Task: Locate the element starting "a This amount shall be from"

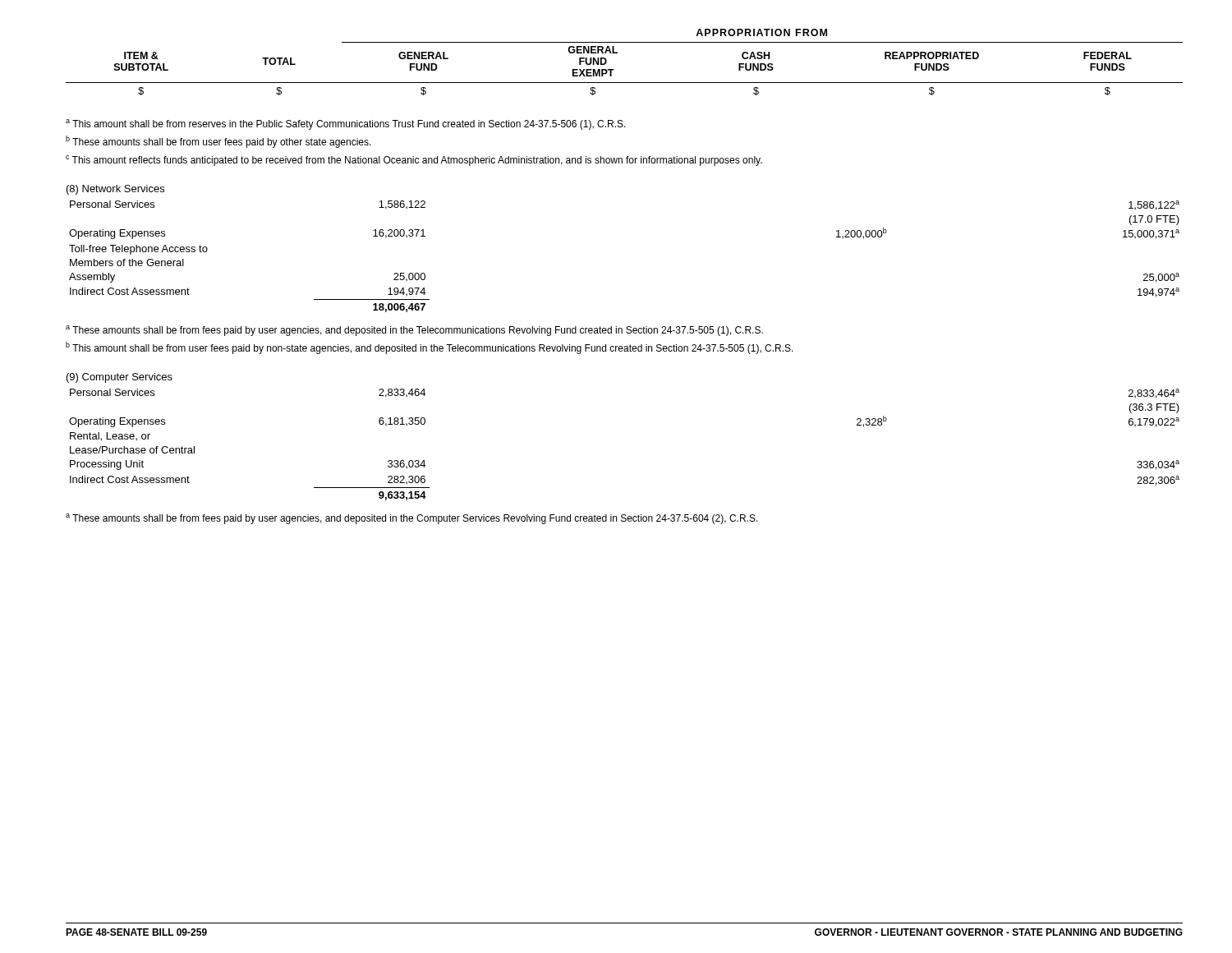Action: click(x=346, y=123)
